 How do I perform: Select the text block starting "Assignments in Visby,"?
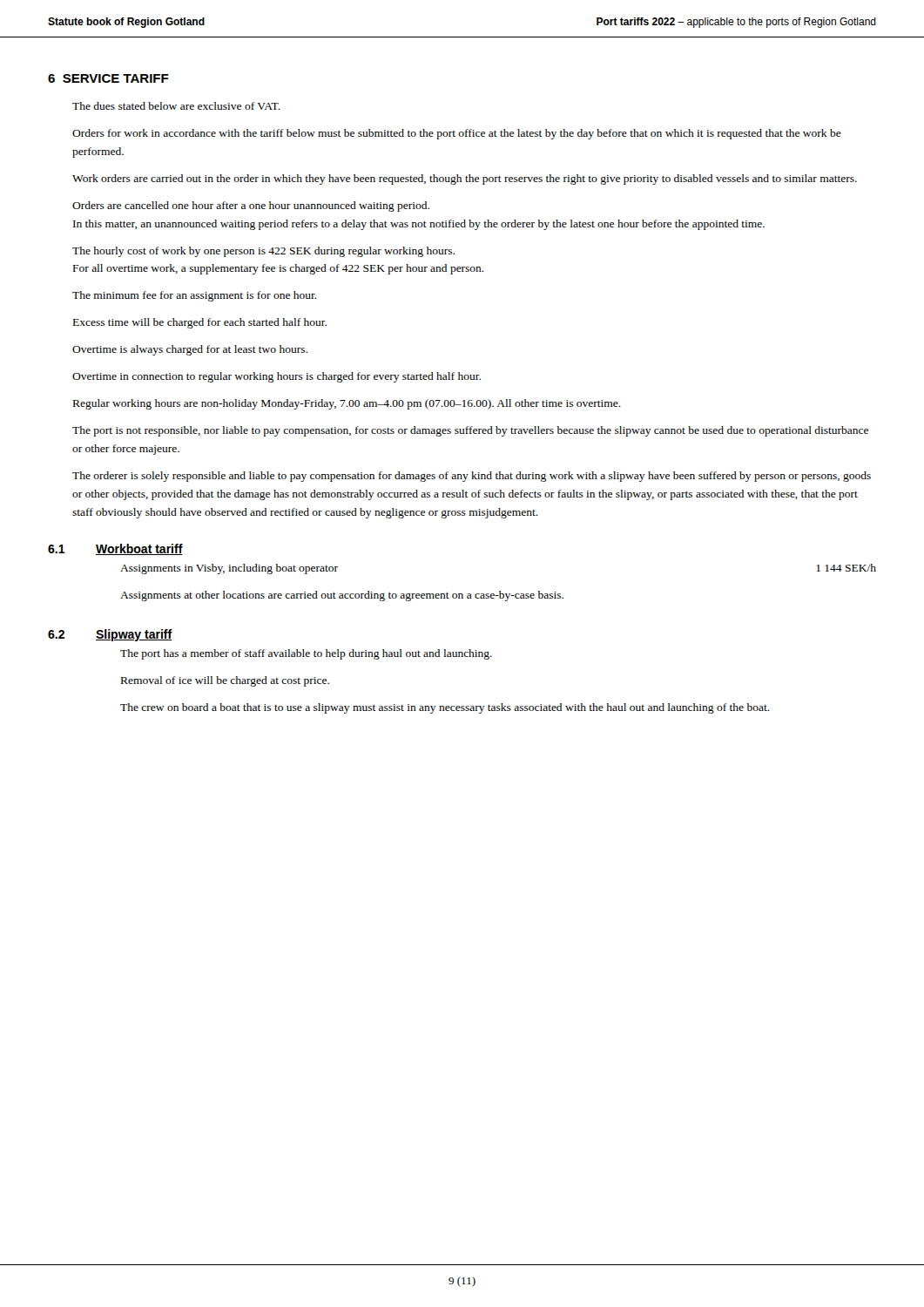[232, 569]
